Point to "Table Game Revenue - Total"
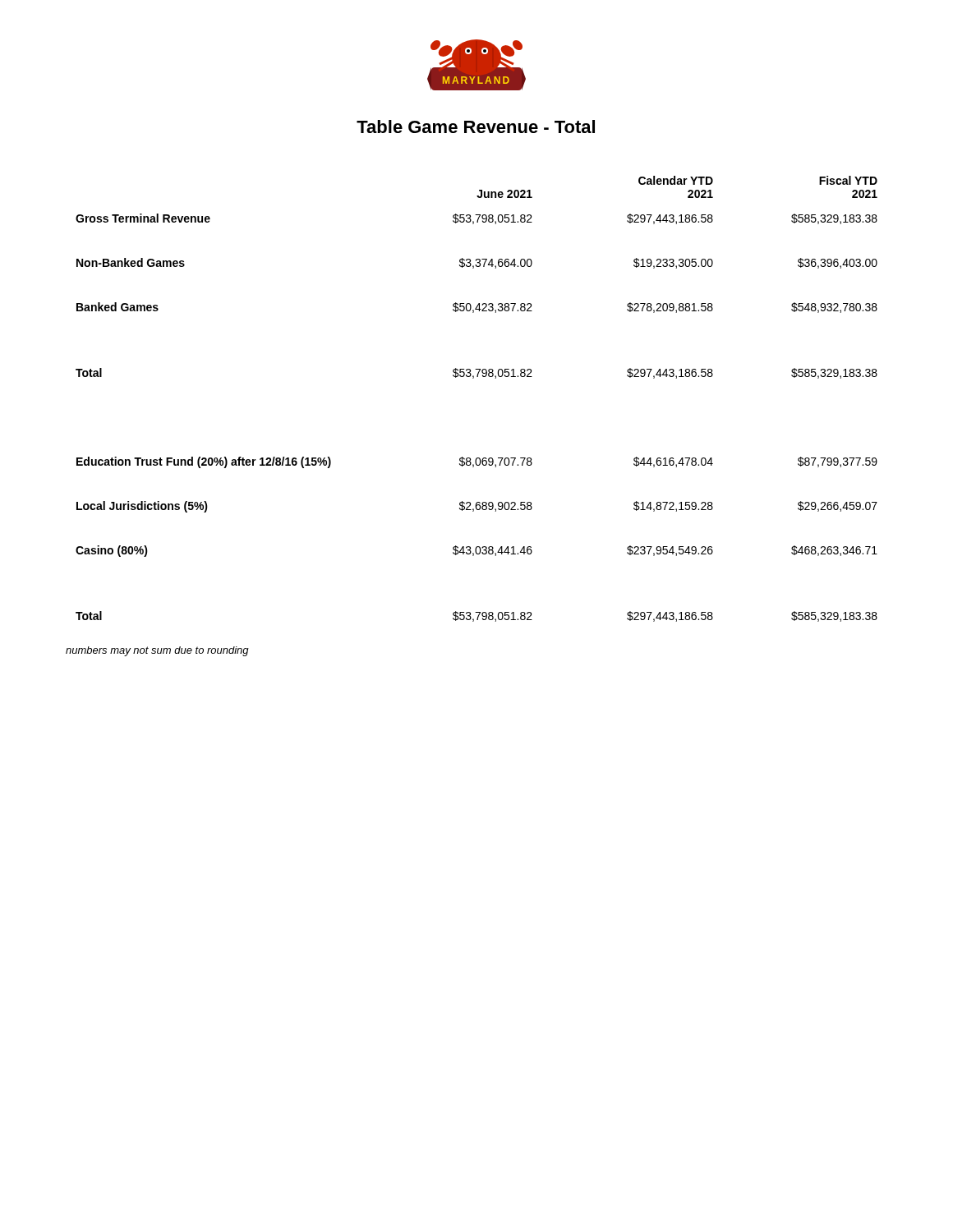 coord(476,127)
